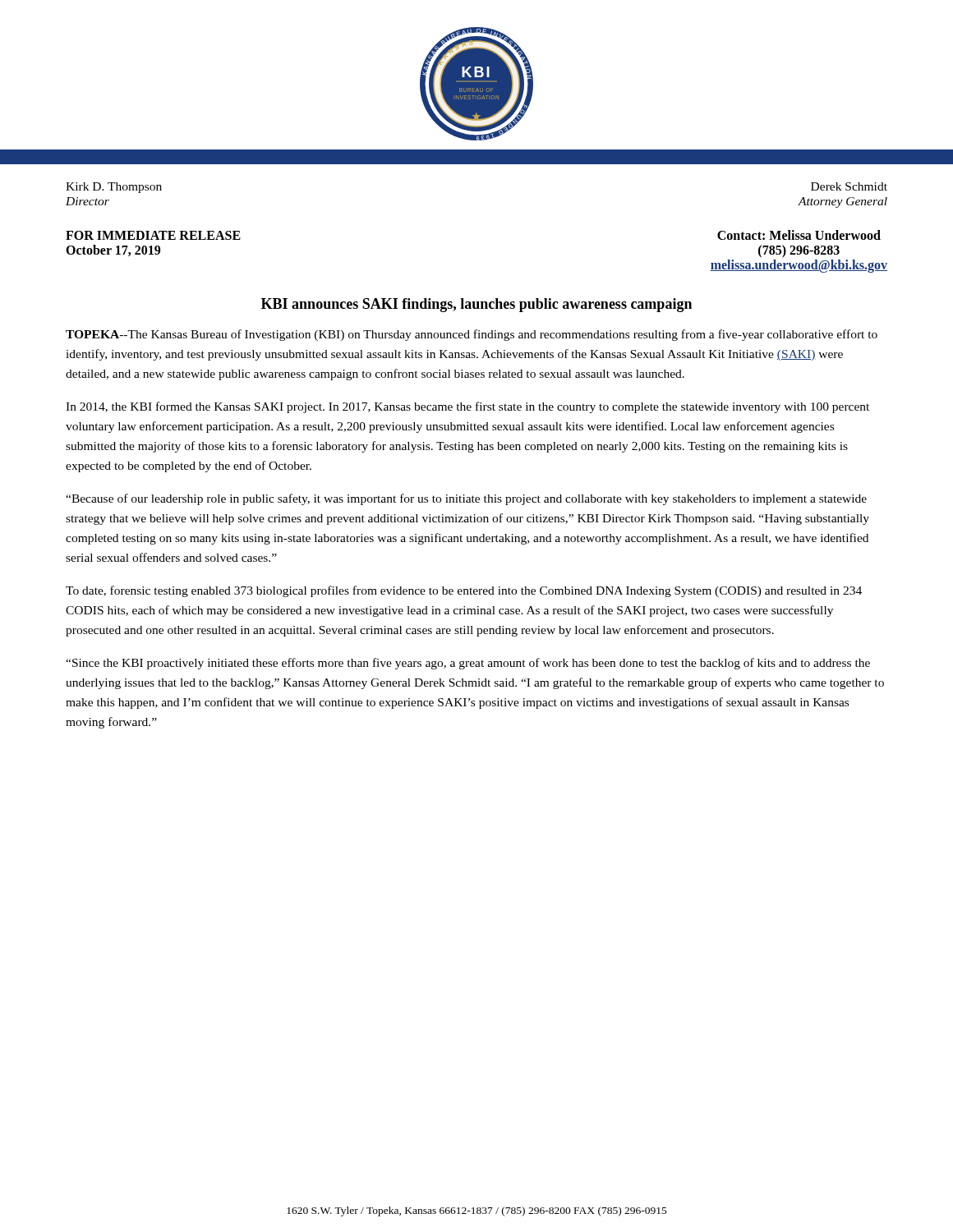Locate the logo
Viewport: 953px width, 1232px height.
(x=476, y=75)
